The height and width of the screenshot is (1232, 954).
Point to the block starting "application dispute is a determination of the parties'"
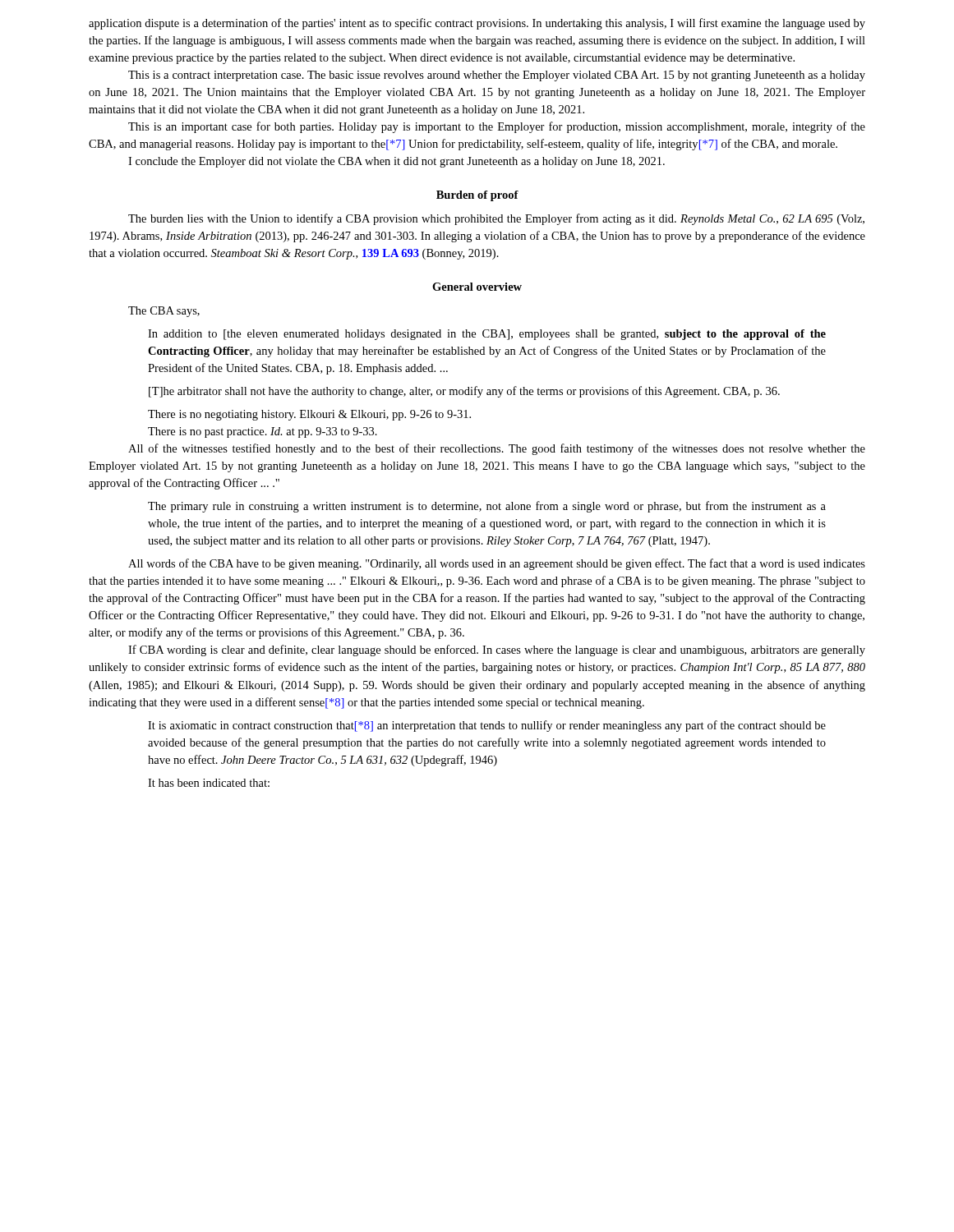coord(477,41)
